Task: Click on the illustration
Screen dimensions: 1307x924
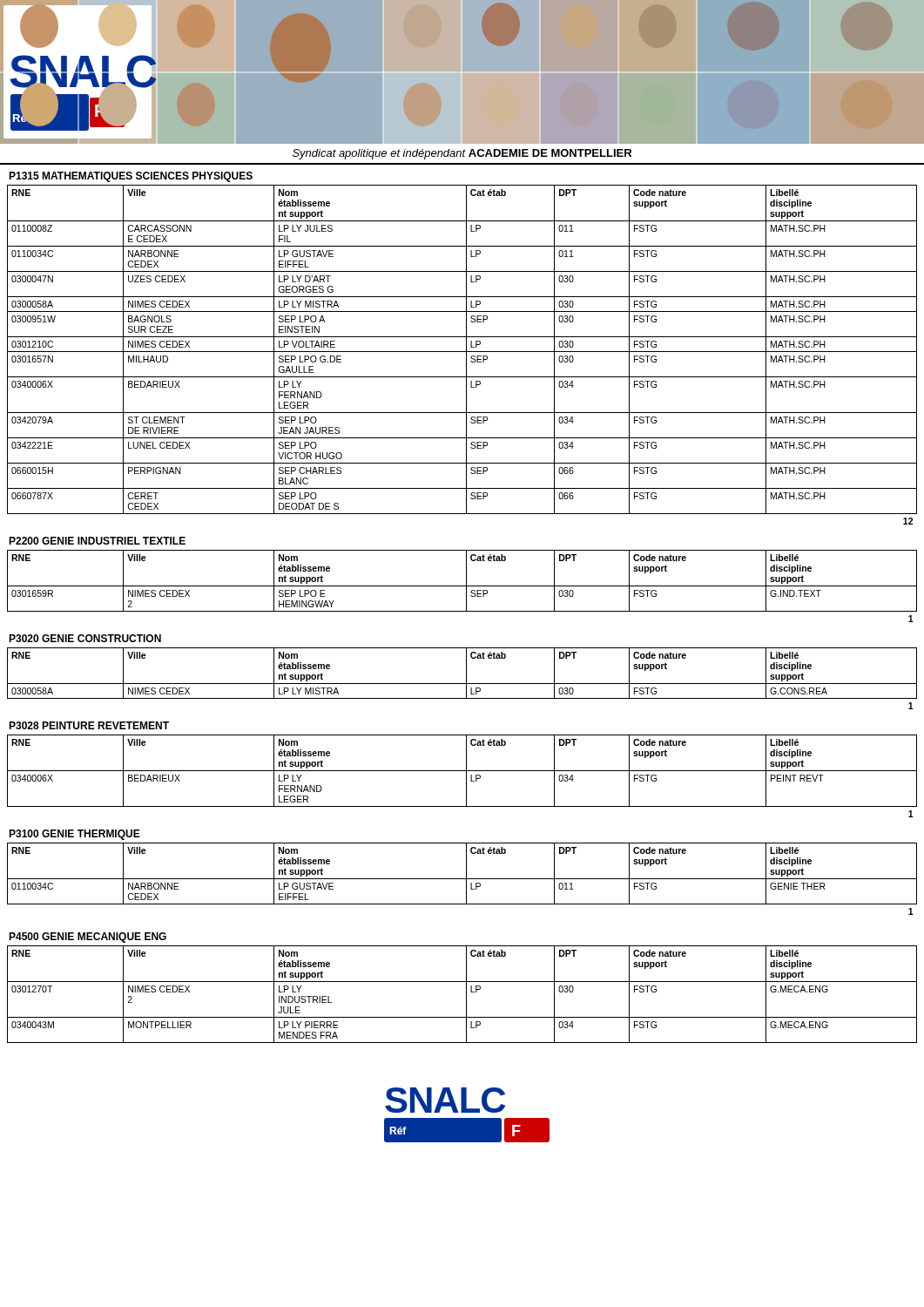Action: point(462,72)
